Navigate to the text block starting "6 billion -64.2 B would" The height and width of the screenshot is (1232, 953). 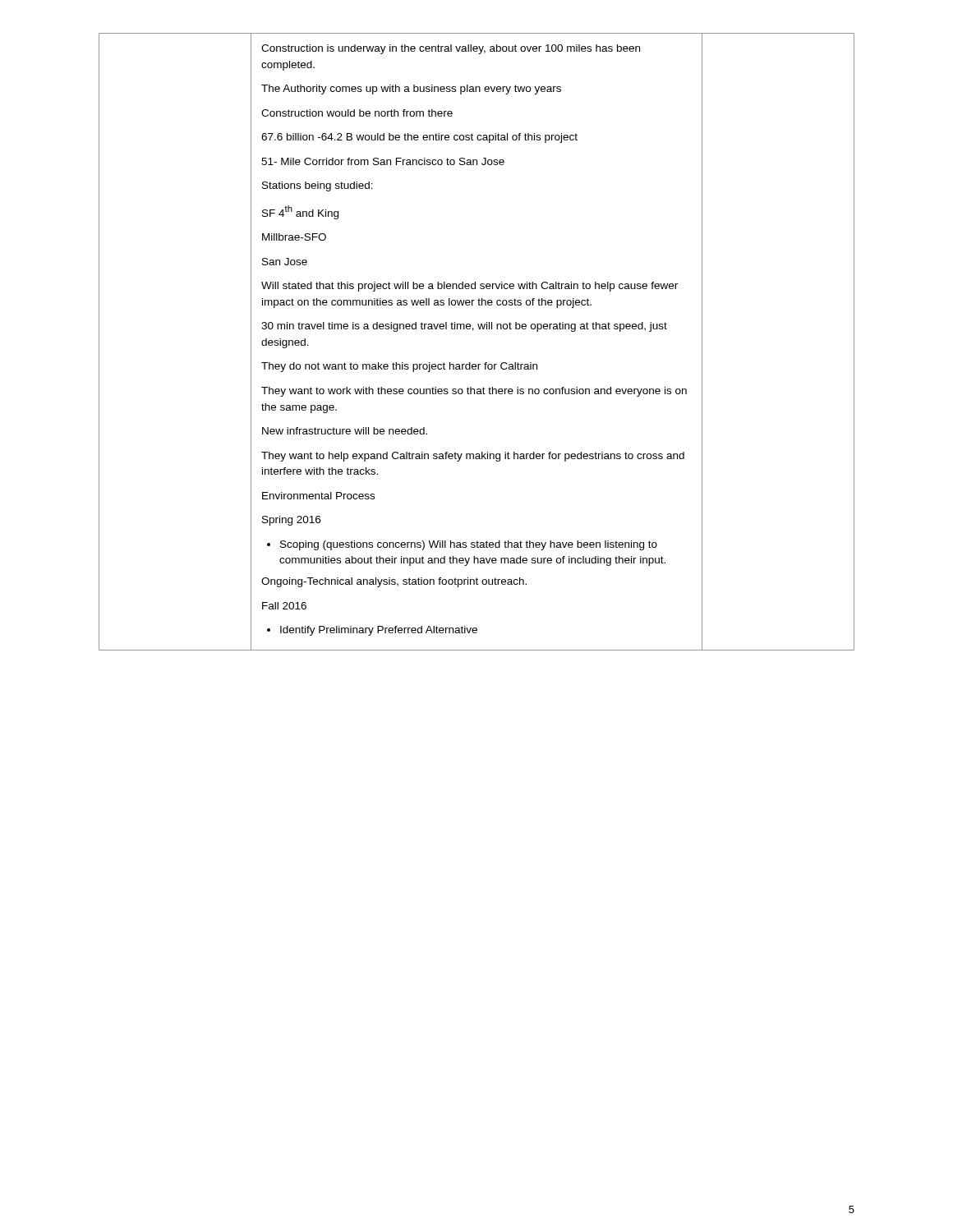[x=419, y=137]
